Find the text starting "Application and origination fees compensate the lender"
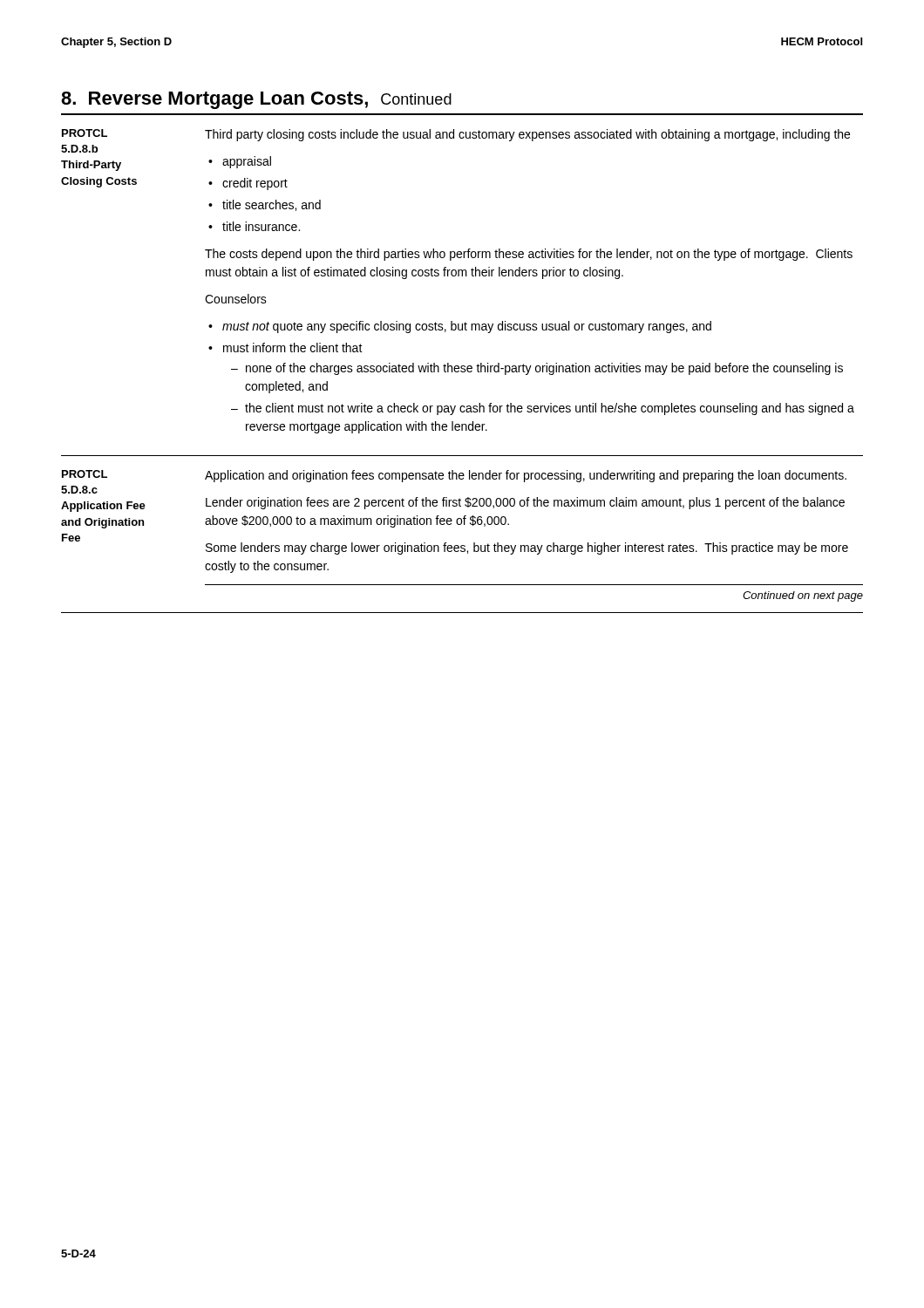The height and width of the screenshot is (1308, 924). coord(526,475)
